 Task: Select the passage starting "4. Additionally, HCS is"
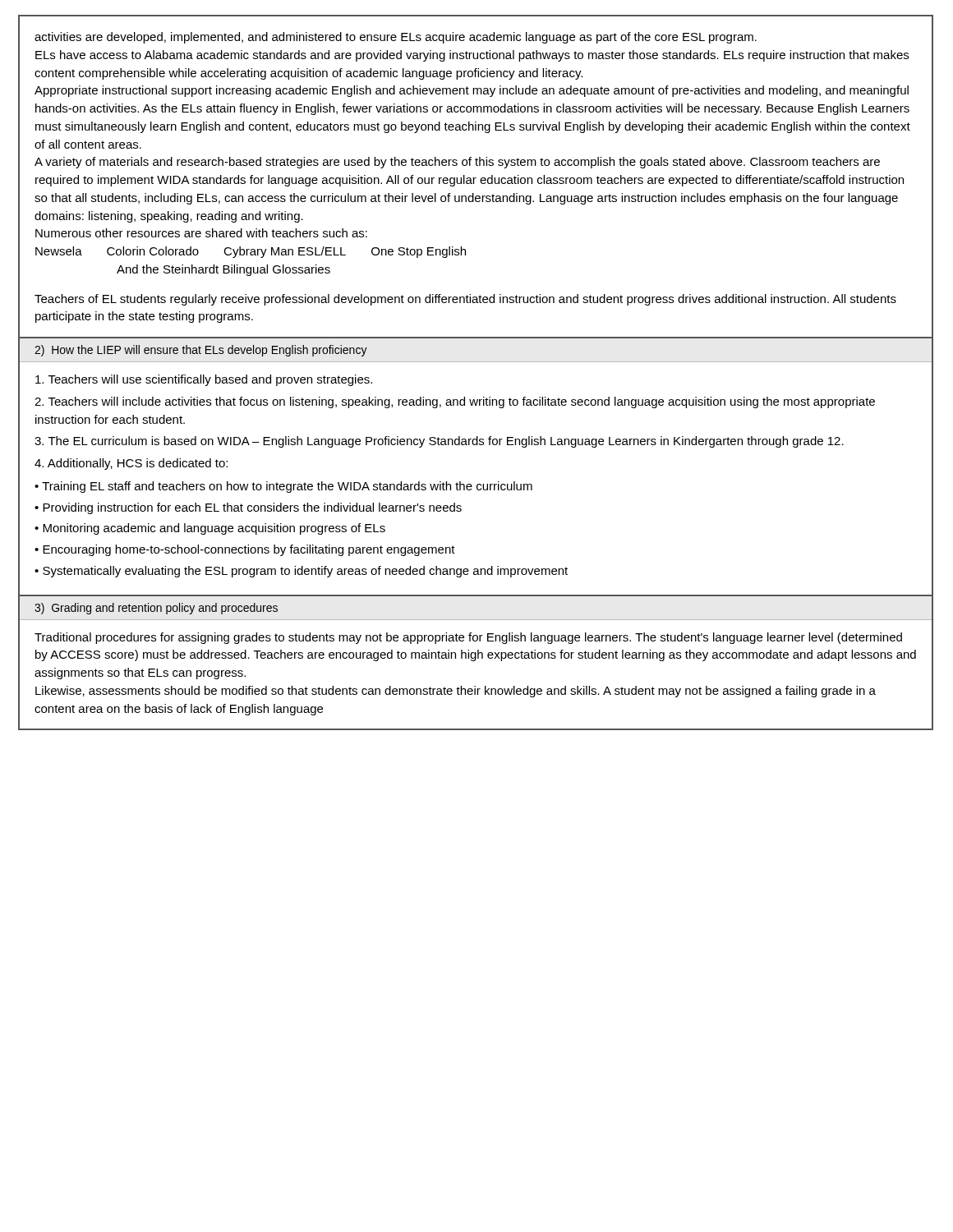[x=131, y=464]
